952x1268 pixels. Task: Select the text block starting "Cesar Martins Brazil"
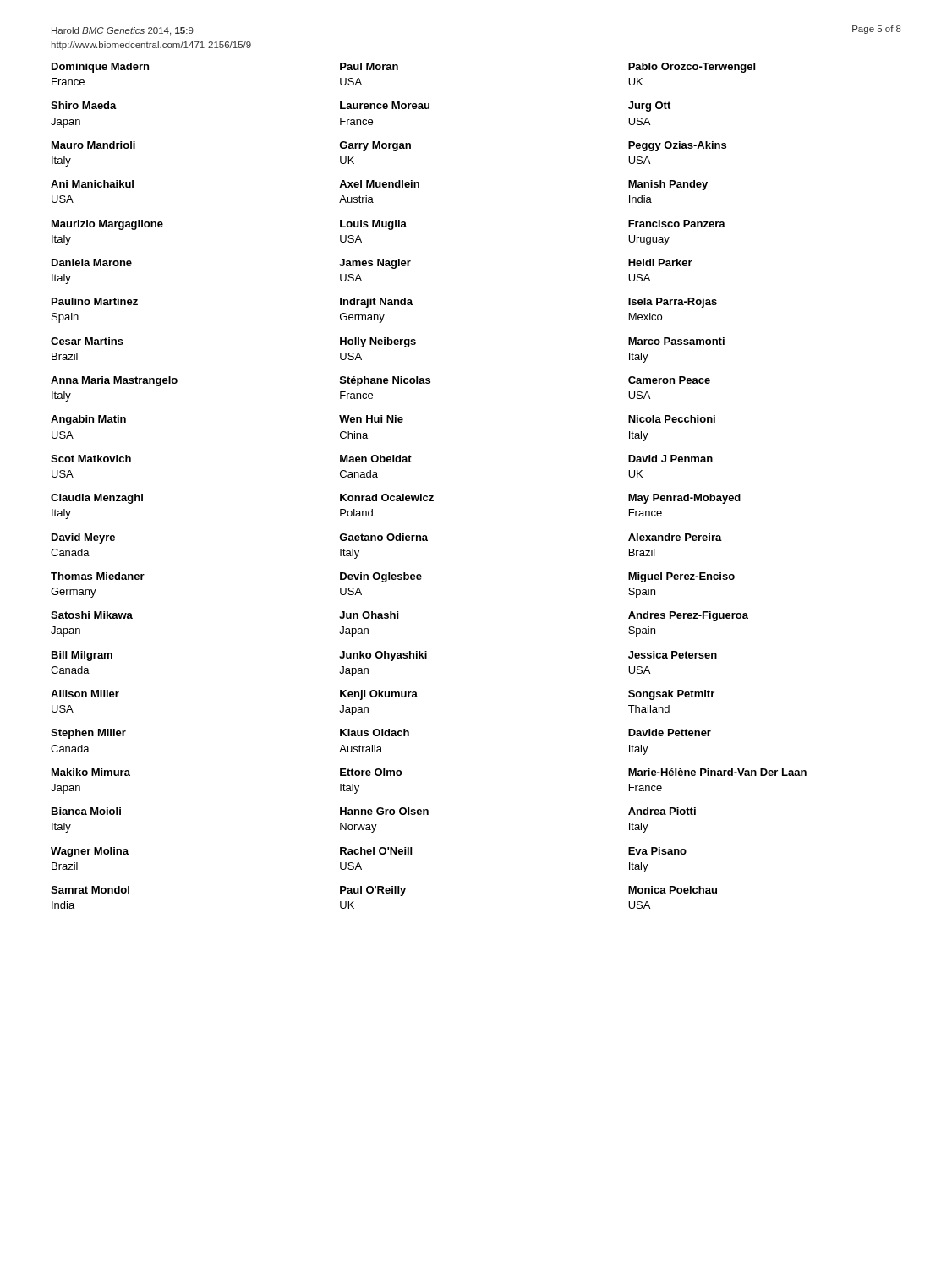pyautogui.click(x=87, y=341)
